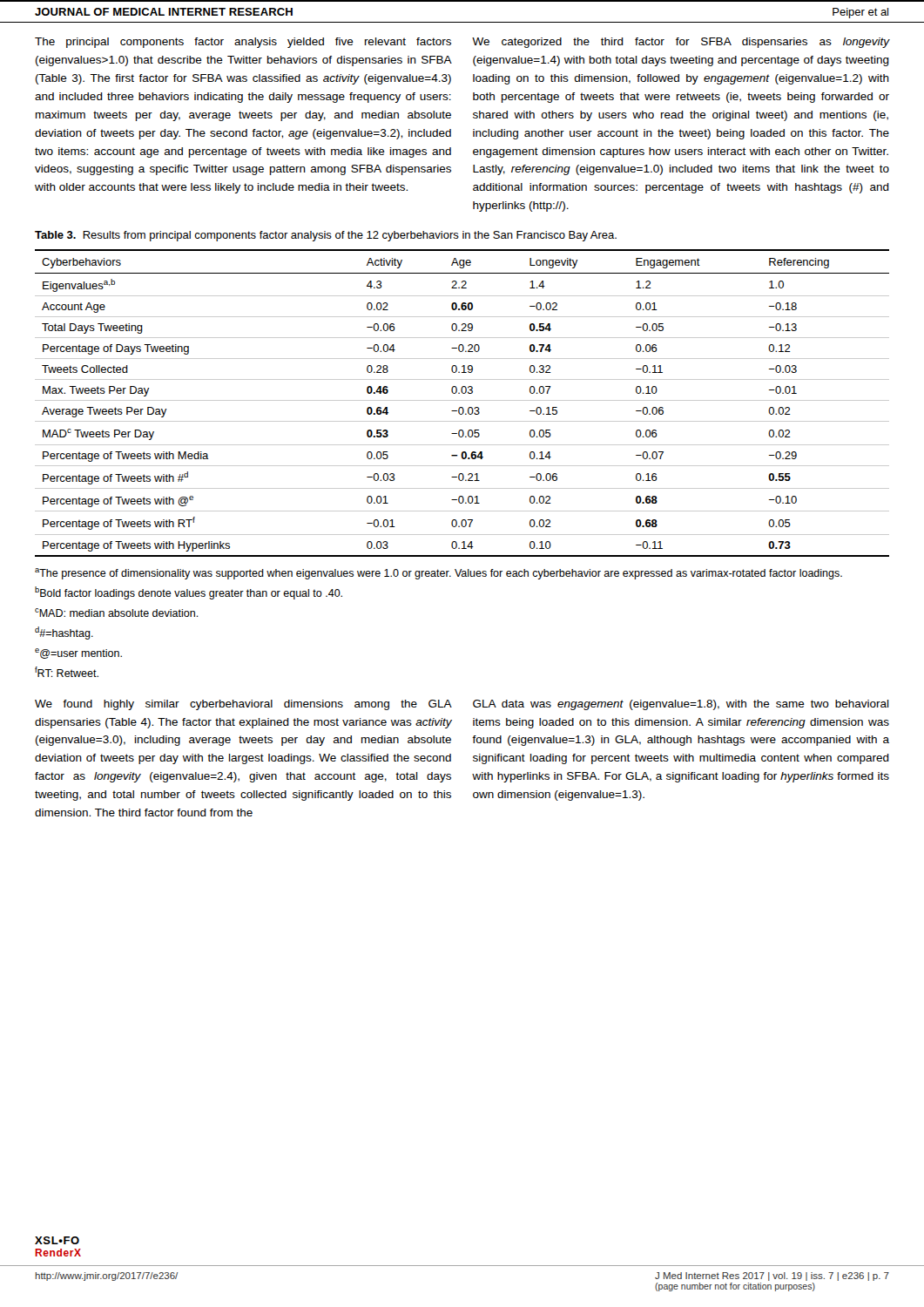Screen dimensions: 1307x924
Task: Select the footnote that says "cMAD: median absolute deviation."
Action: (117, 613)
